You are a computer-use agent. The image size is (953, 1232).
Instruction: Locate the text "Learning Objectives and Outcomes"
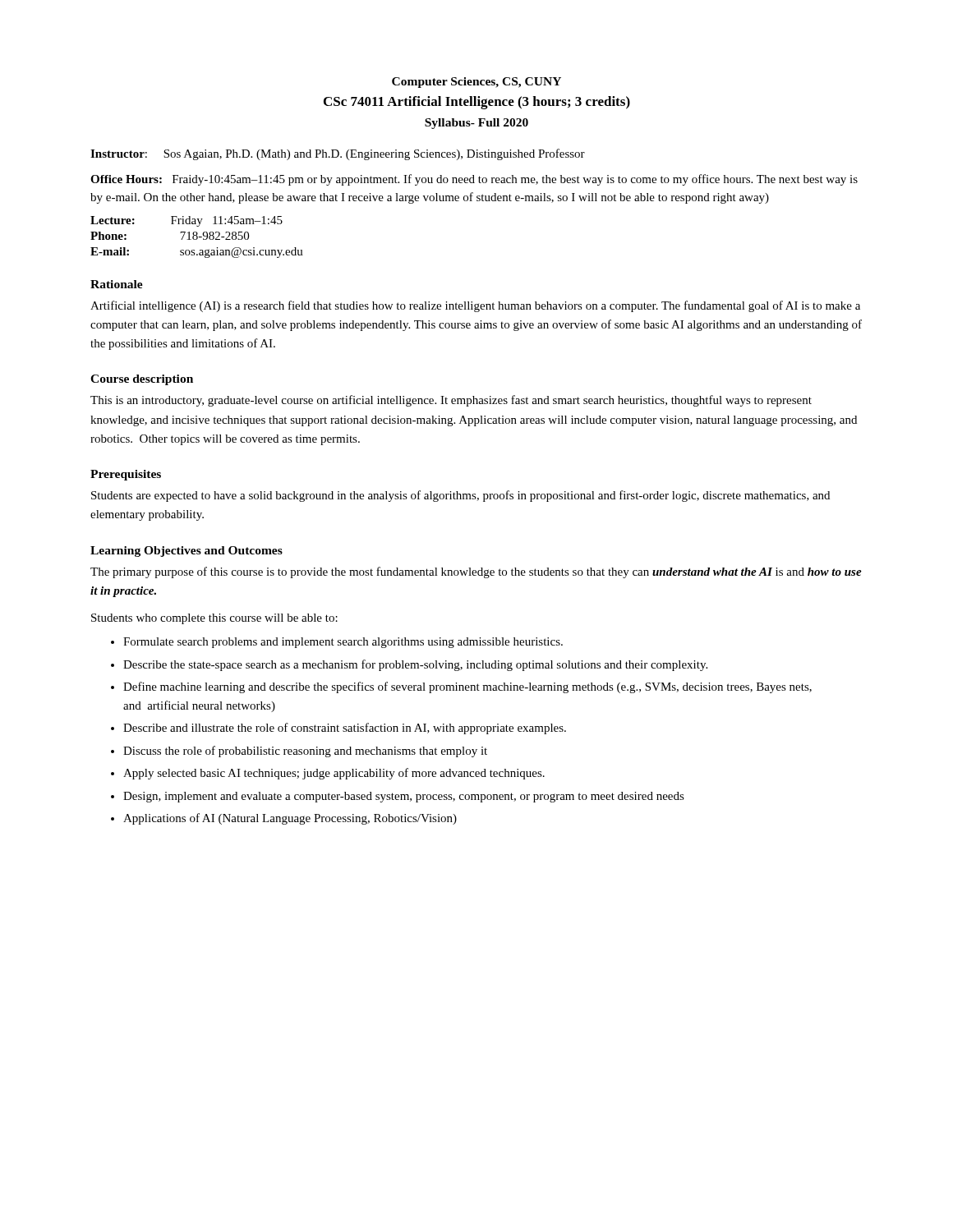coord(186,549)
